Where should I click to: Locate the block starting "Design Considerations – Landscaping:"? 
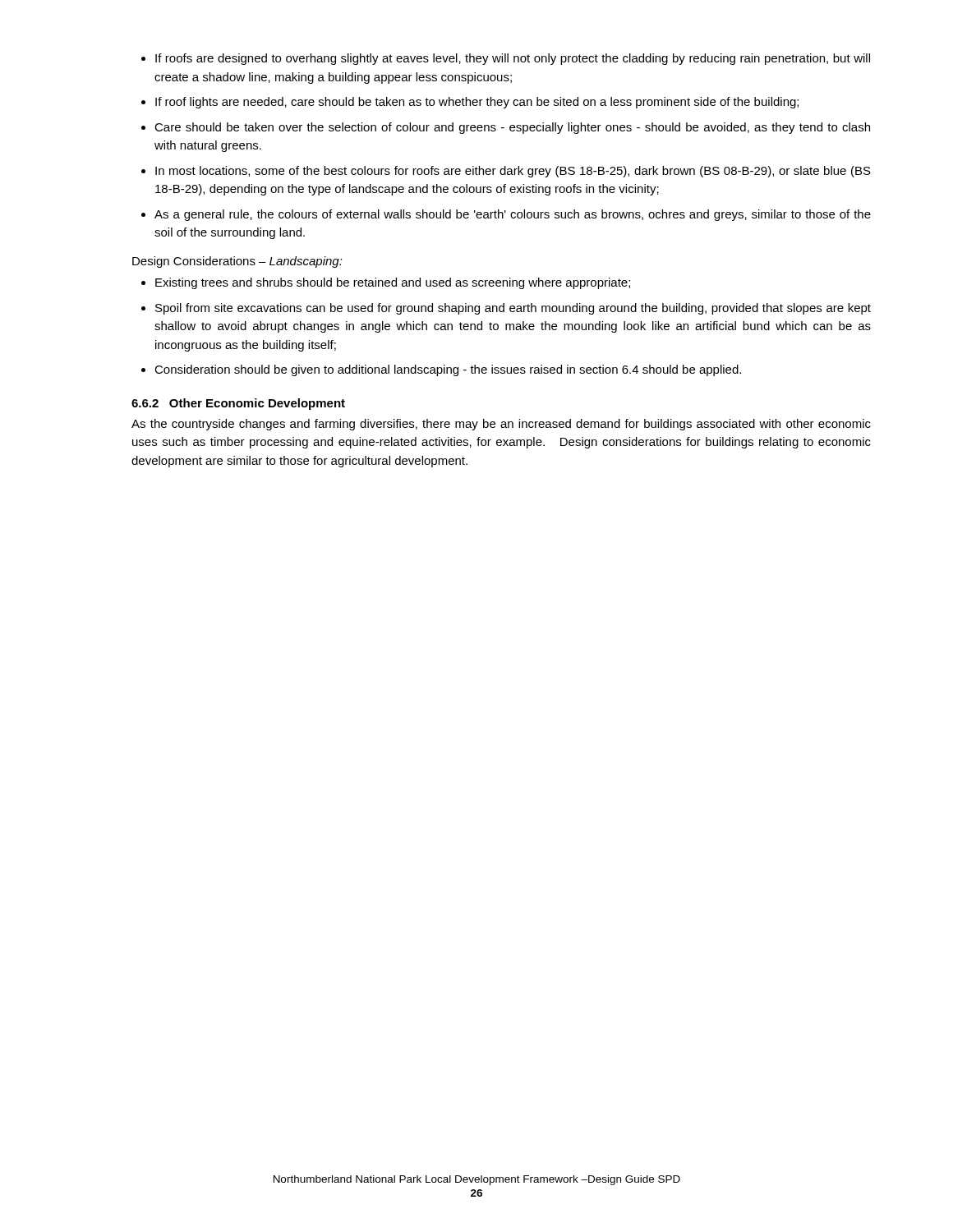(x=237, y=260)
